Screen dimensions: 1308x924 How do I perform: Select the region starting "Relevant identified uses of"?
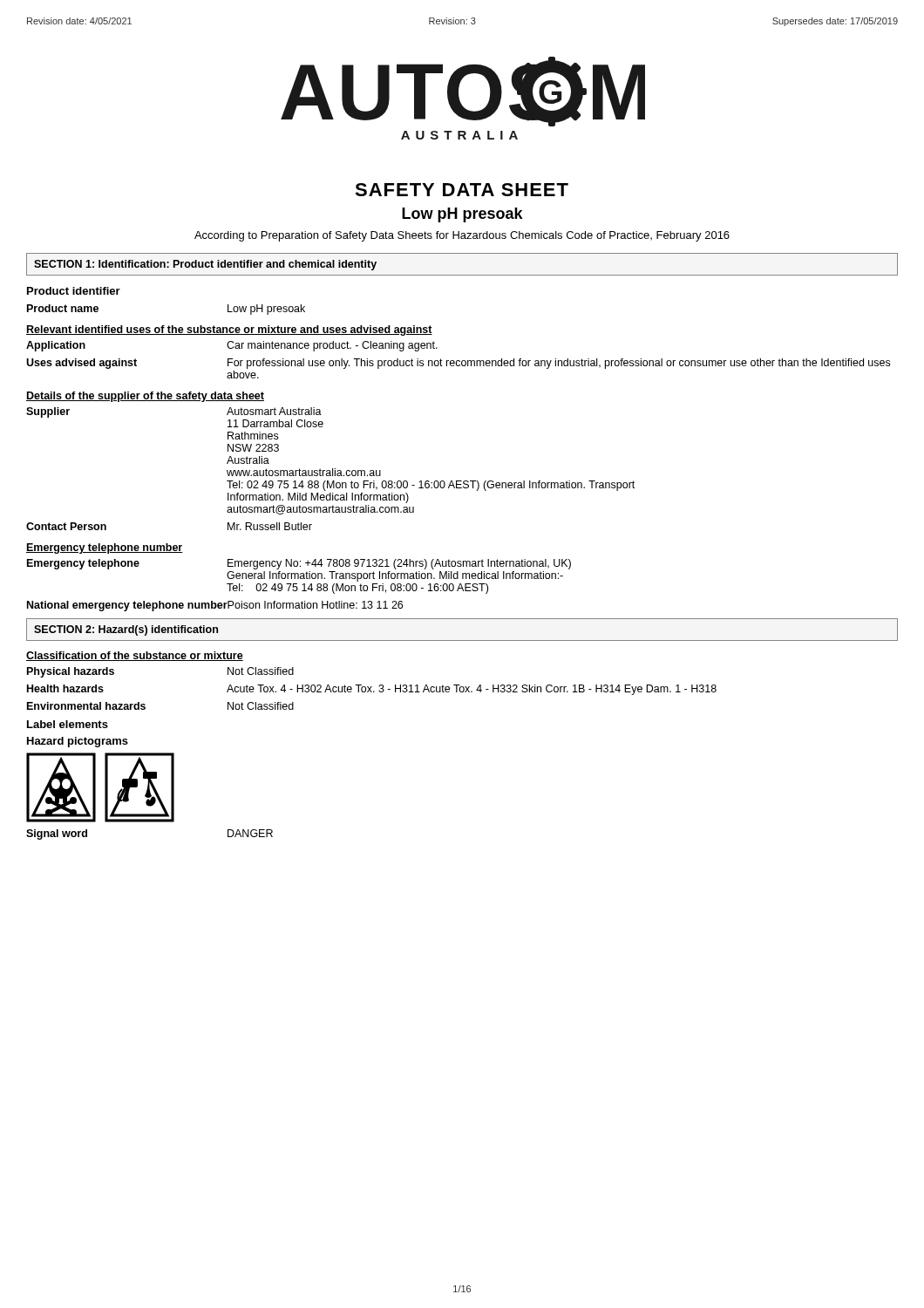[x=229, y=330]
